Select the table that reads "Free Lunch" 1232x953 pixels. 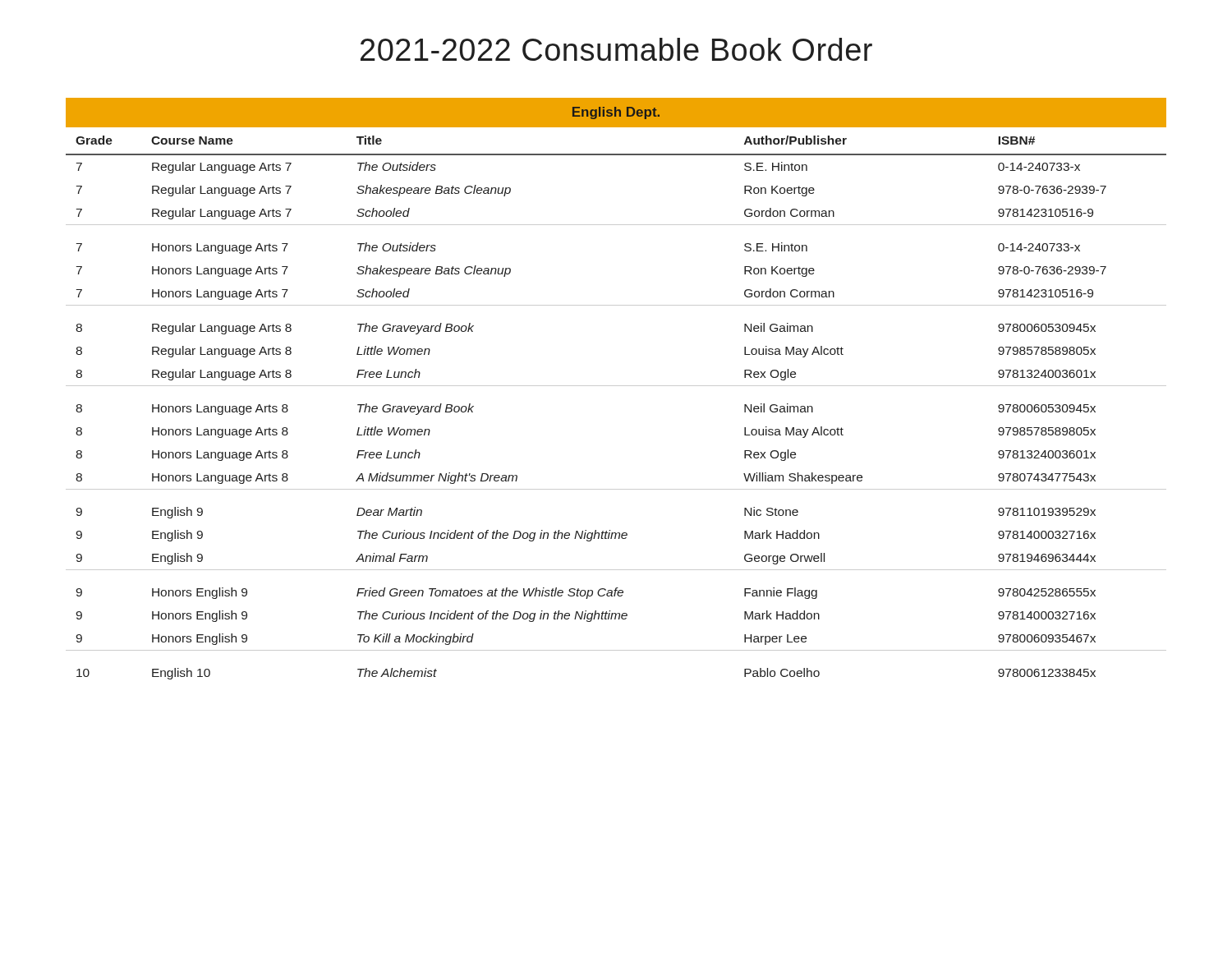(616, 391)
